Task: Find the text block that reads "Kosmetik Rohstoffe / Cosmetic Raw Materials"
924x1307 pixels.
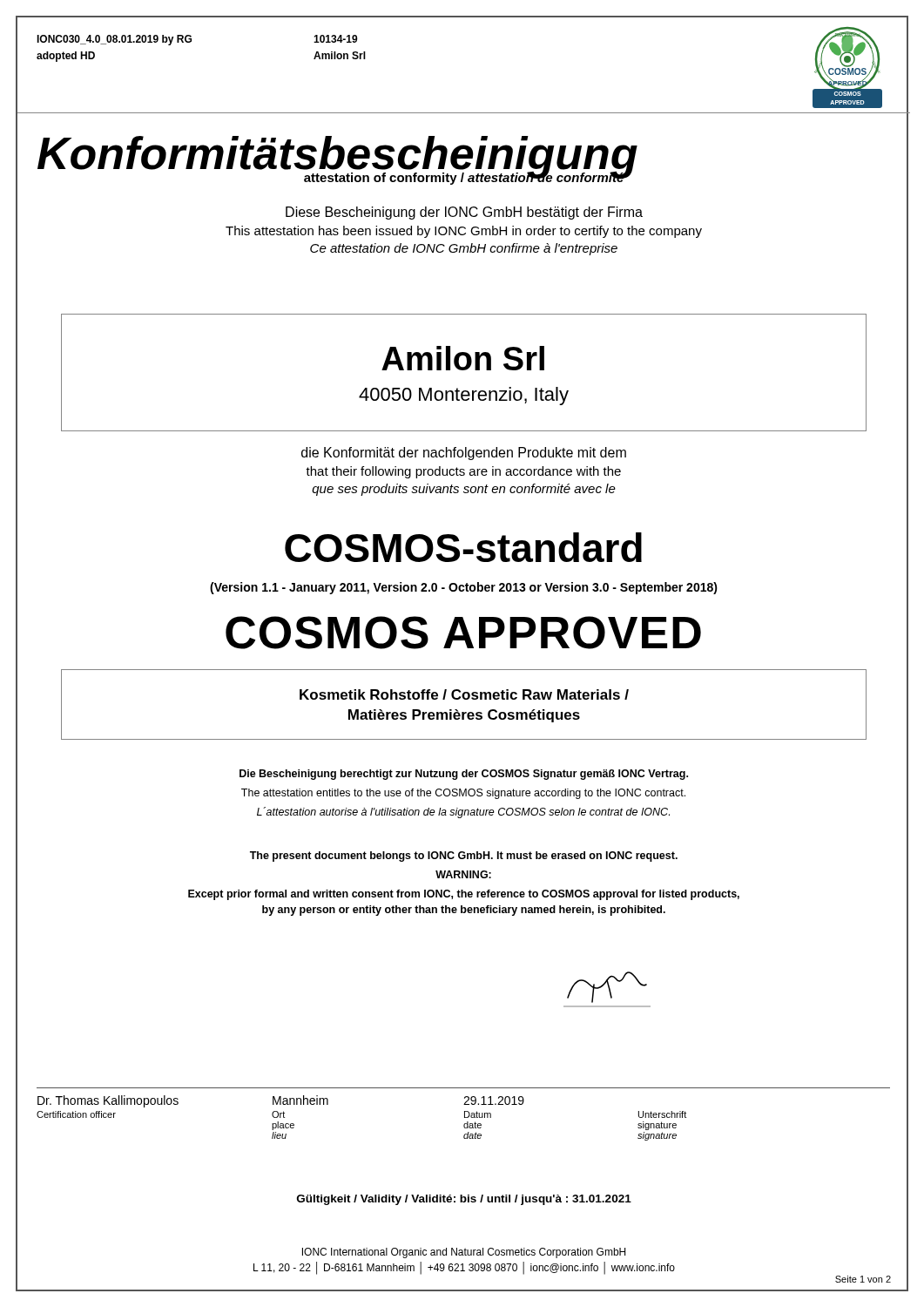Action: tap(464, 705)
